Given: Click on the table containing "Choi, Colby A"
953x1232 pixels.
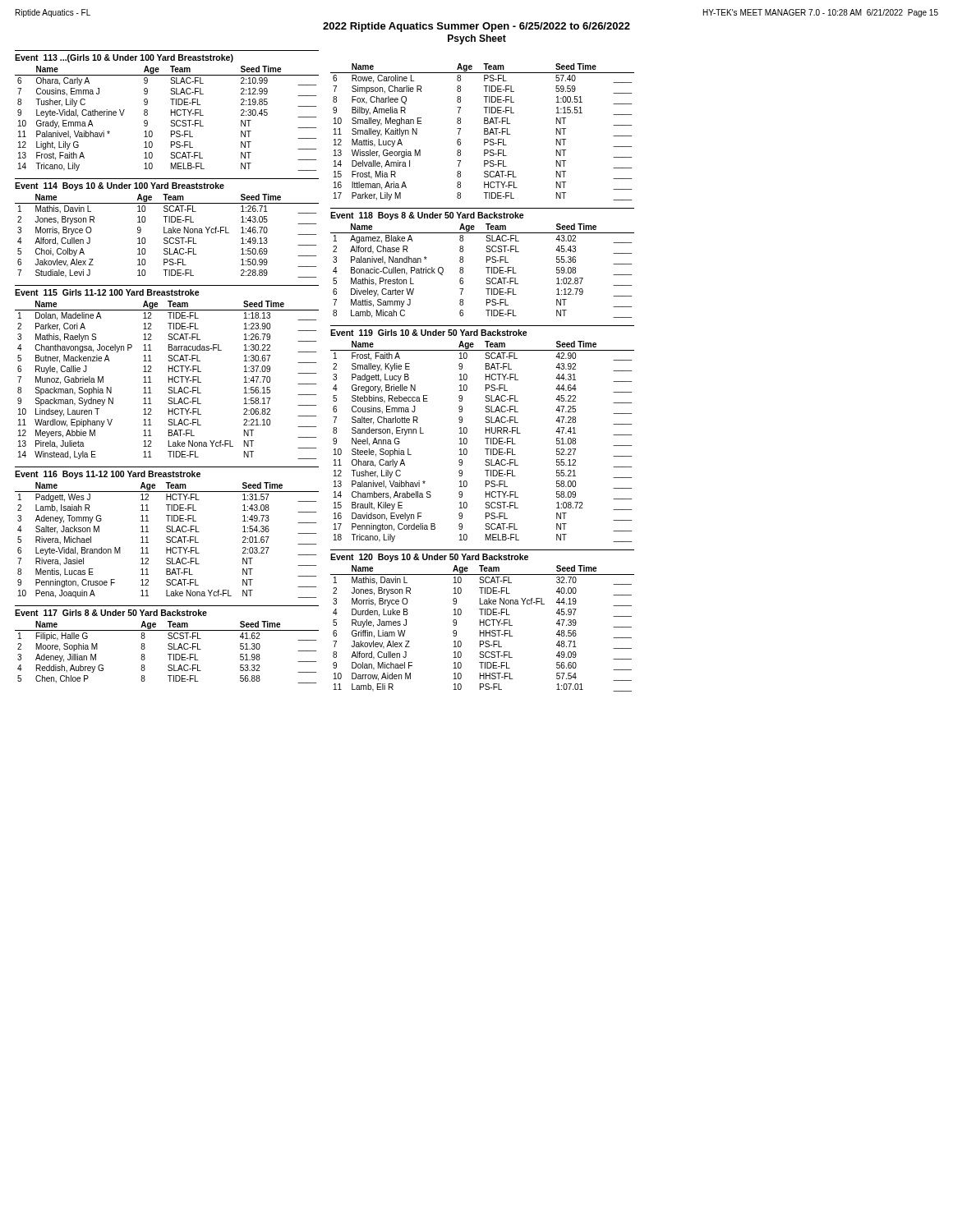Looking at the screenshot, I should coord(167,235).
